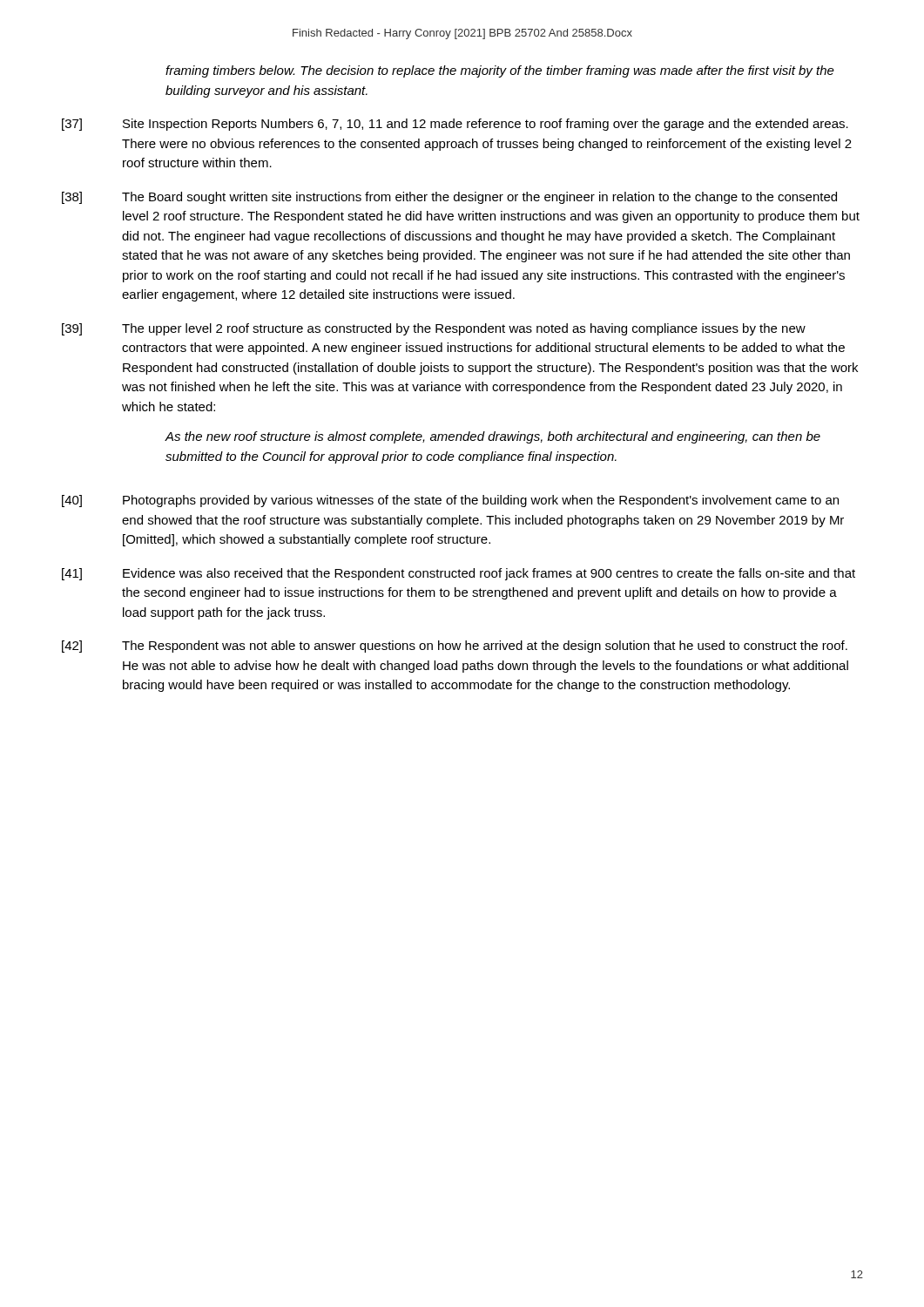Select the element starting "[38] The Board"
Screen dimensions: 1307x924
(x=462, y=246)
